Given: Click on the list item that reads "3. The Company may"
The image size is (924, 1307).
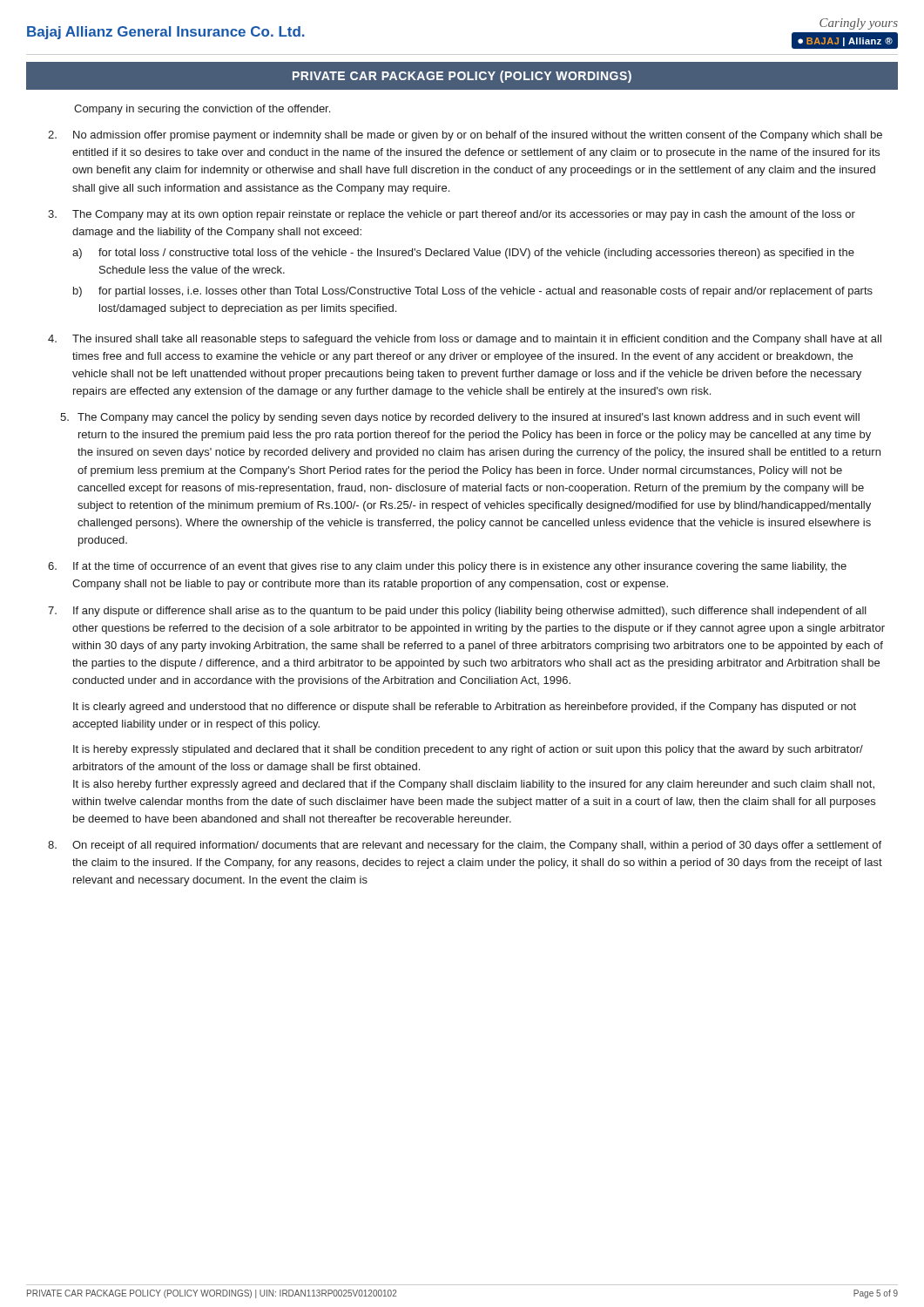Looking at the screenshot, I should (469, 263).
